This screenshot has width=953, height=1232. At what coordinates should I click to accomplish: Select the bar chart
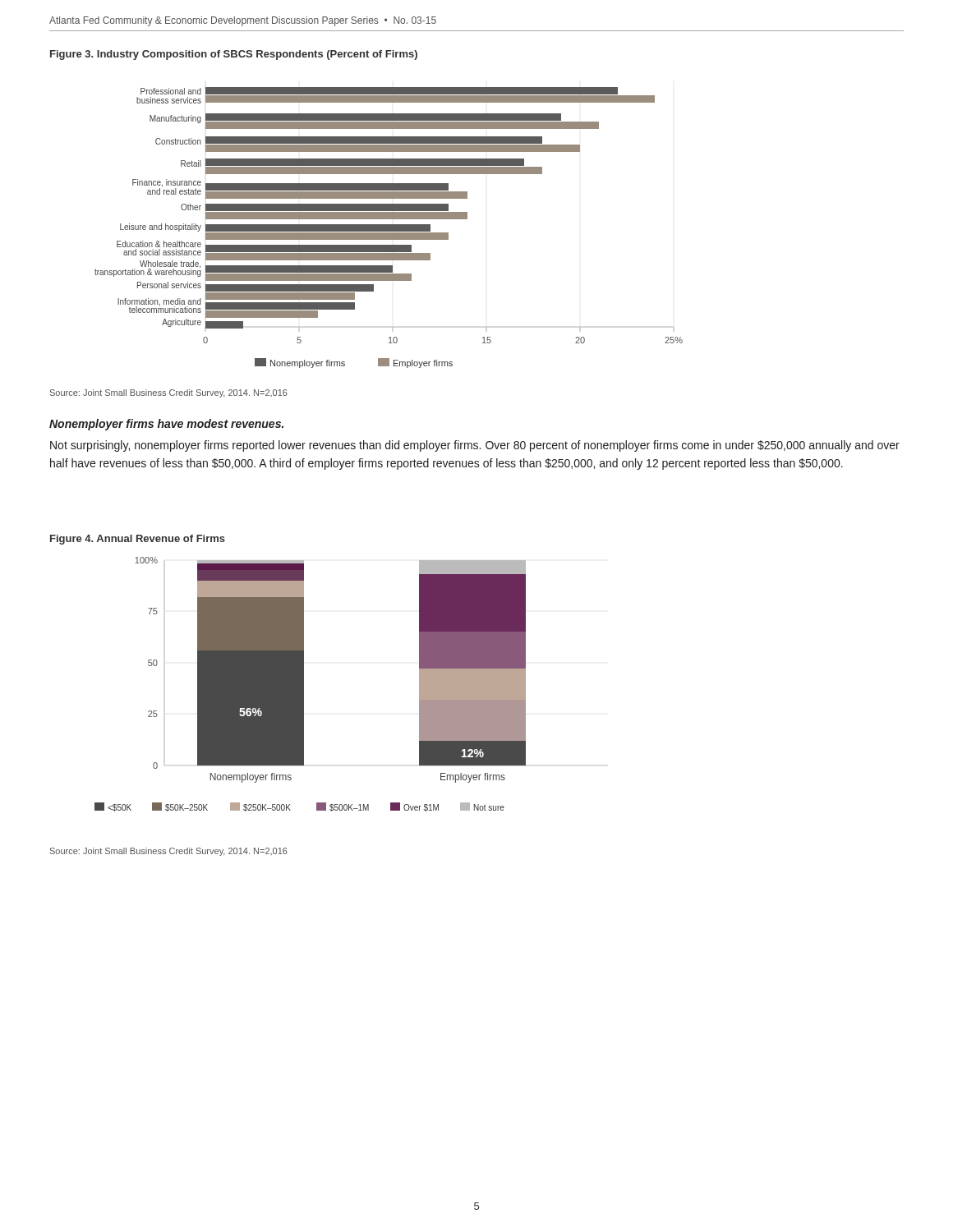[370, 226]
